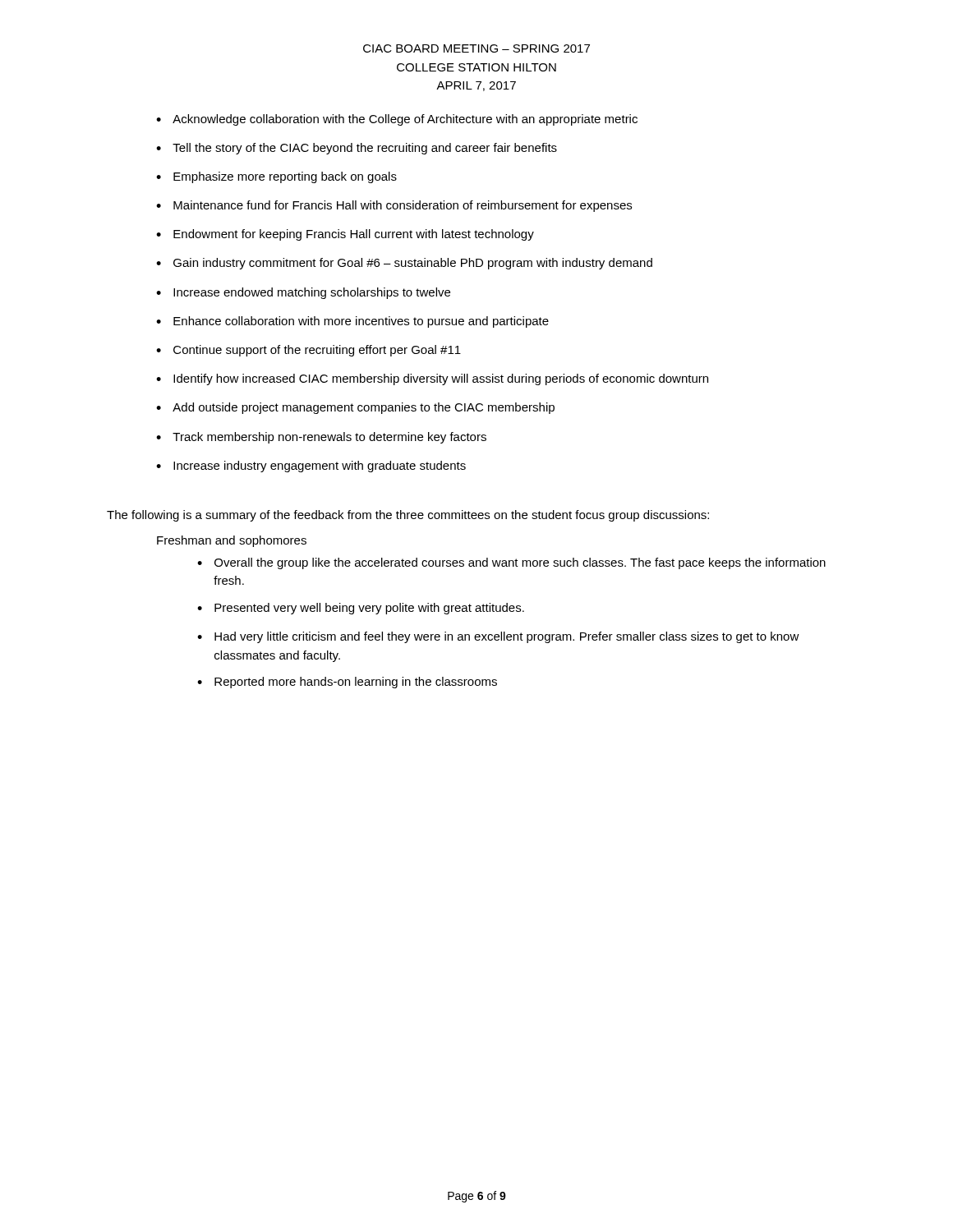Click the passage that begins "Tell the story of the"

[501, 149]
